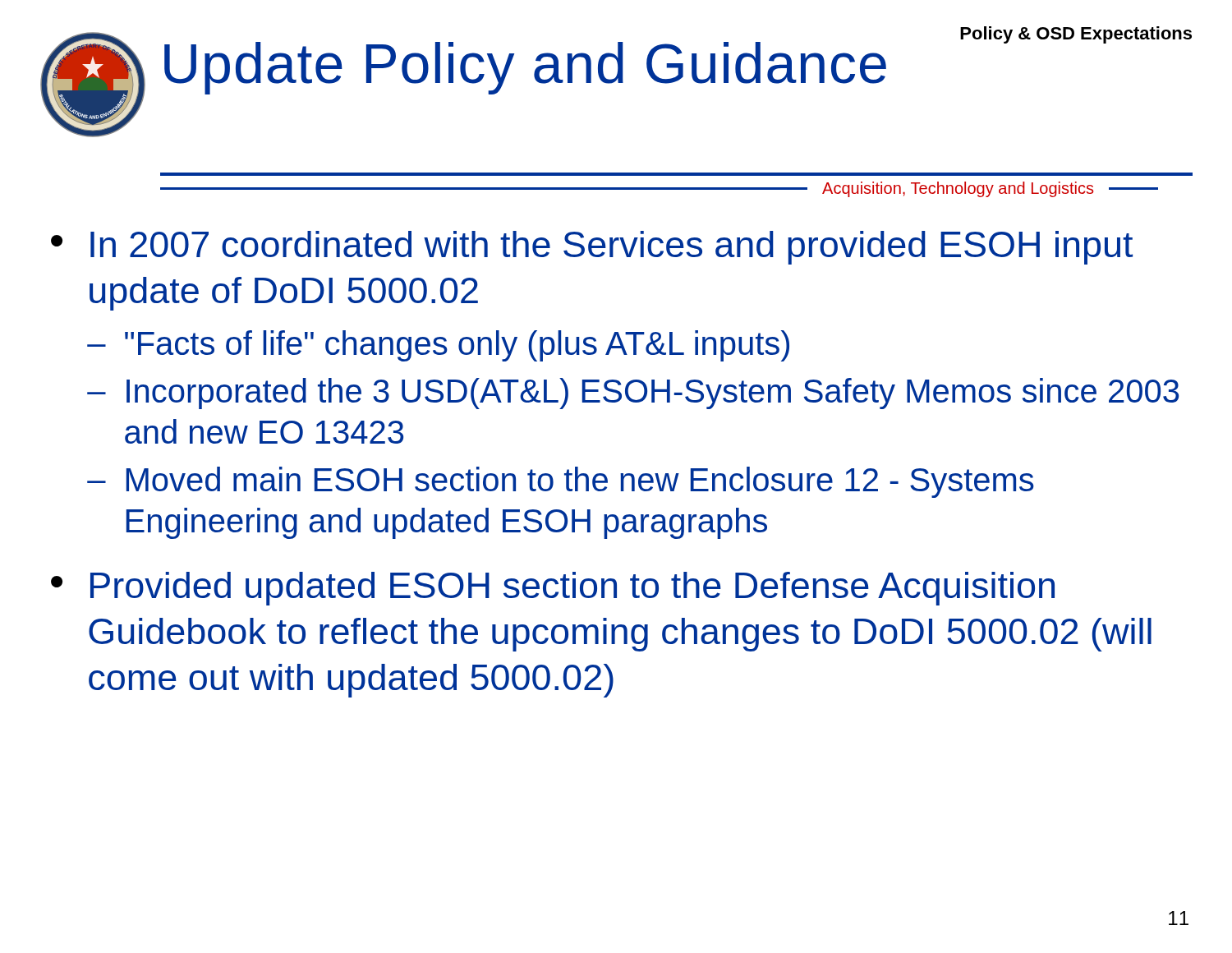Select the caption containing "Acquisition, Technology and Logistics"
Viewport: 1232px width, 953px height.
click(x=659, y=189)
